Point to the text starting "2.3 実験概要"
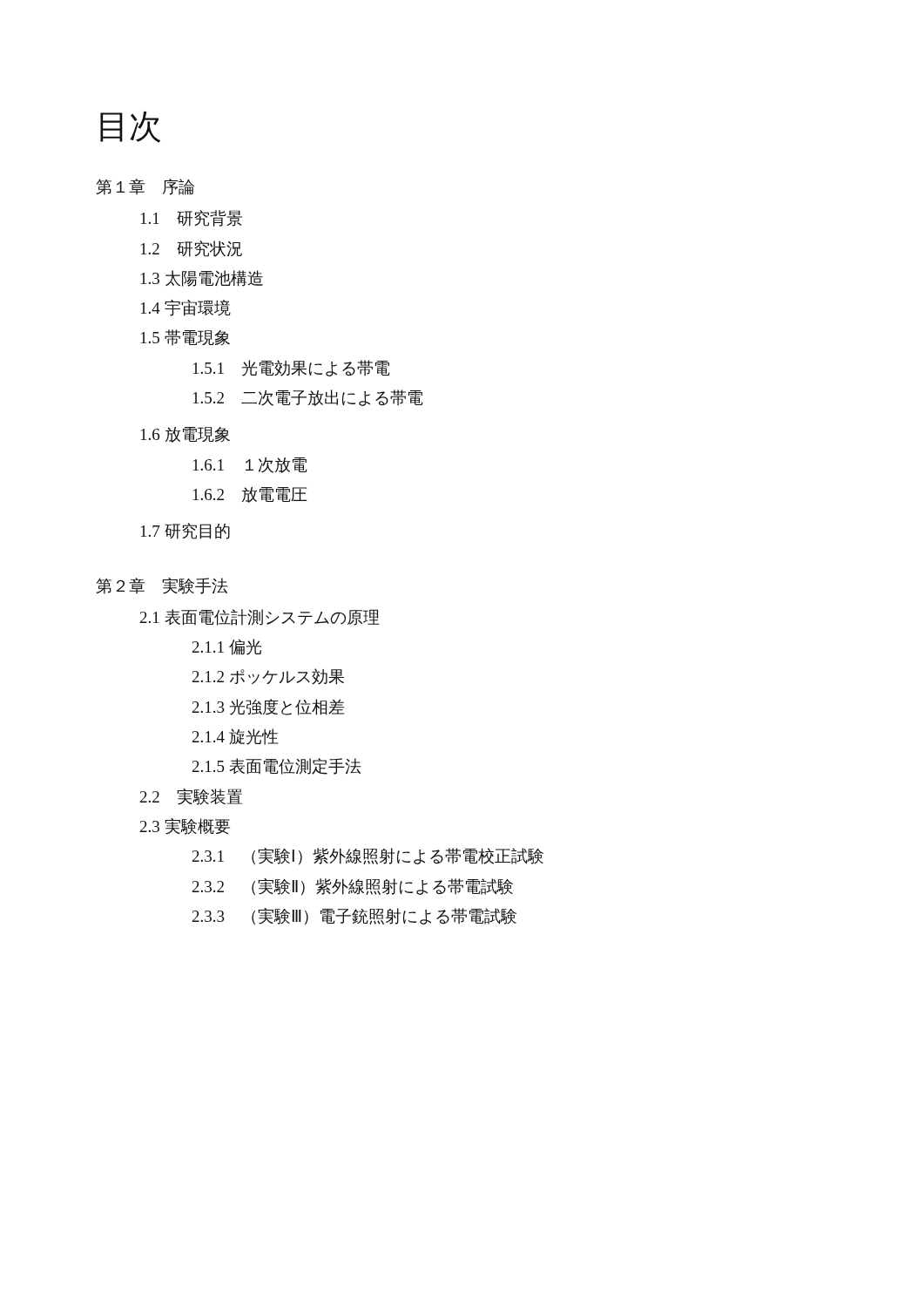This screenshot has width=924, height=1307. [x=185, y=826]
